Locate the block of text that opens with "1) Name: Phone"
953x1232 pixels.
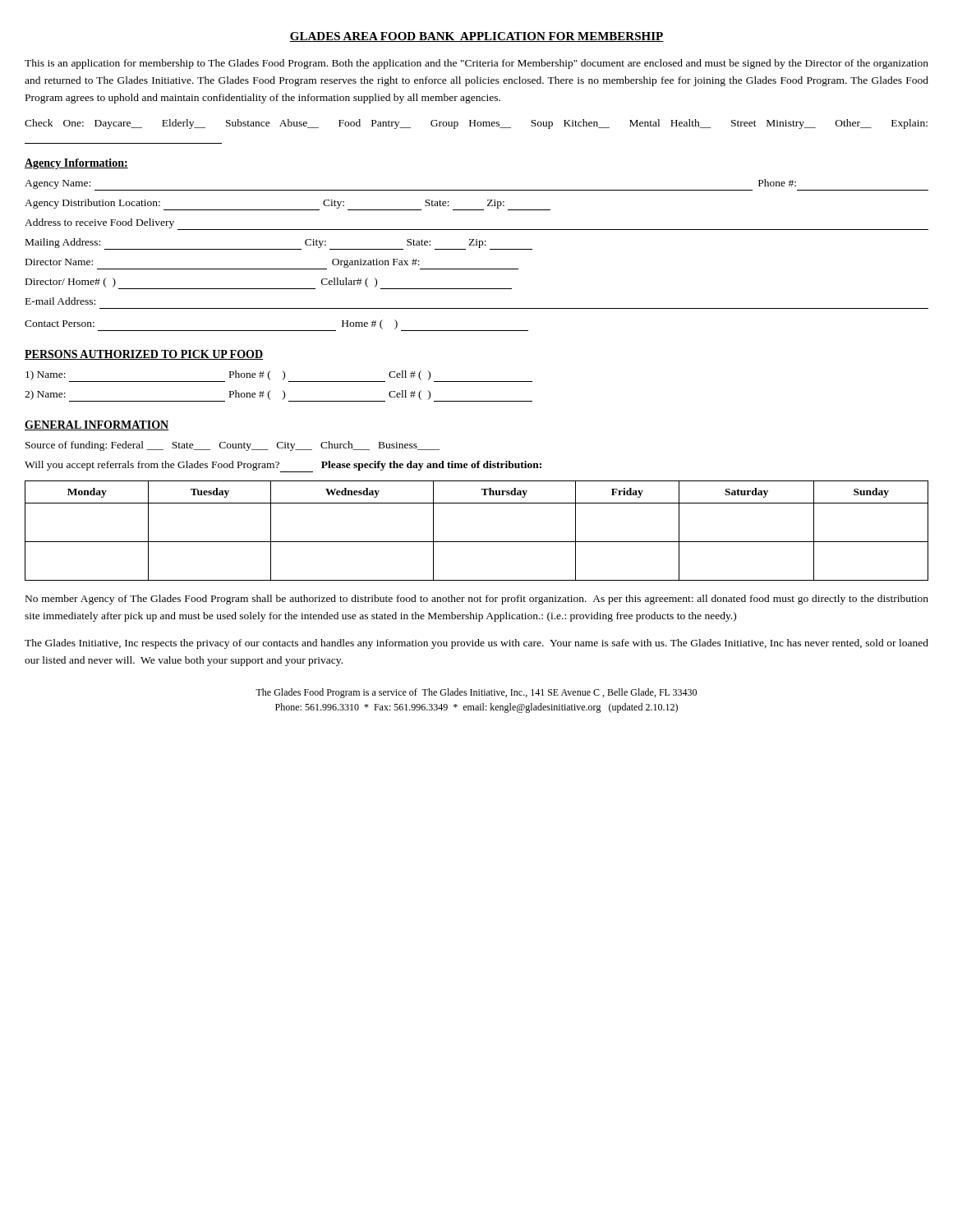[279, 375]
